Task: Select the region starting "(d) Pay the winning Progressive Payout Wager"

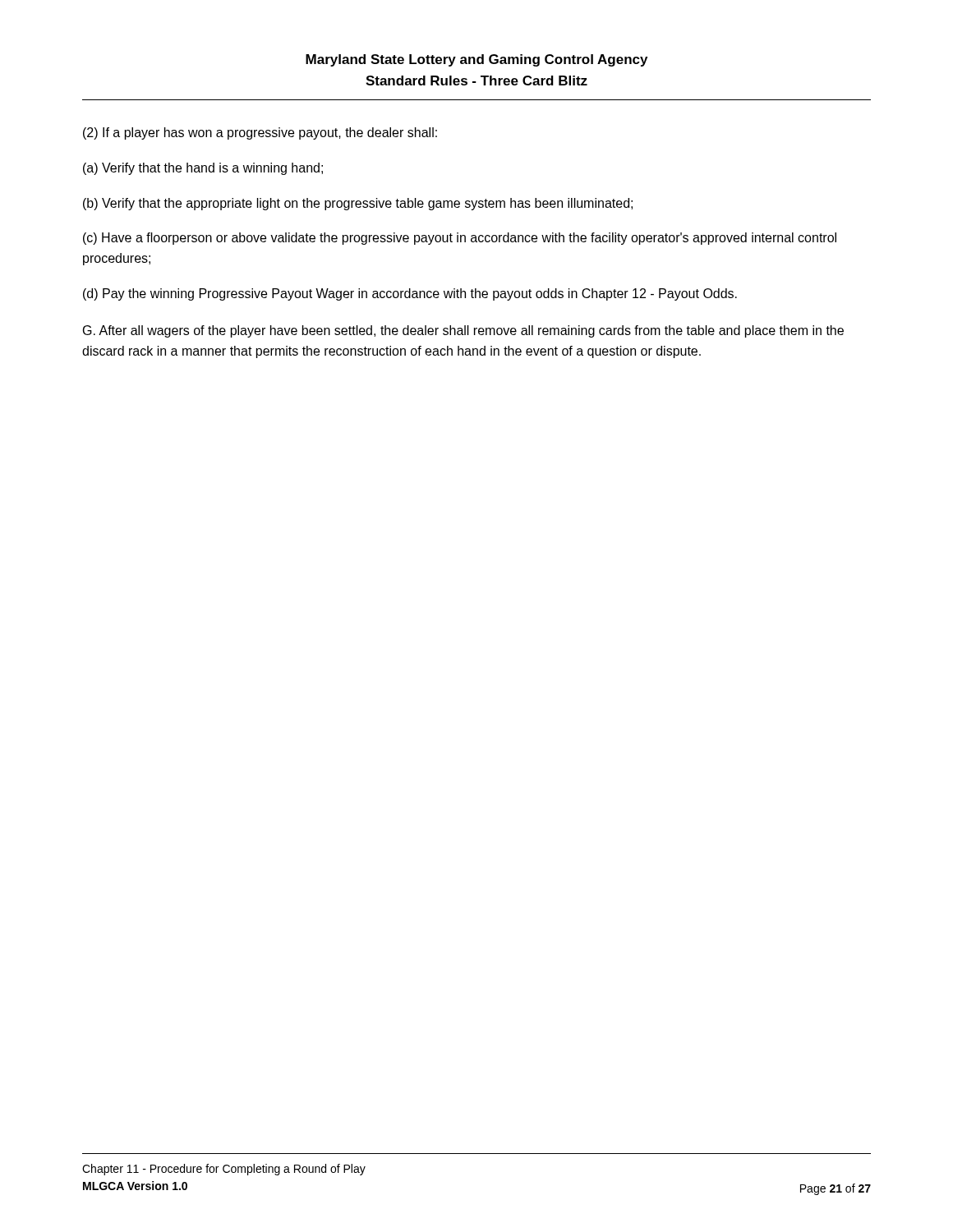Action: (410, 294)
